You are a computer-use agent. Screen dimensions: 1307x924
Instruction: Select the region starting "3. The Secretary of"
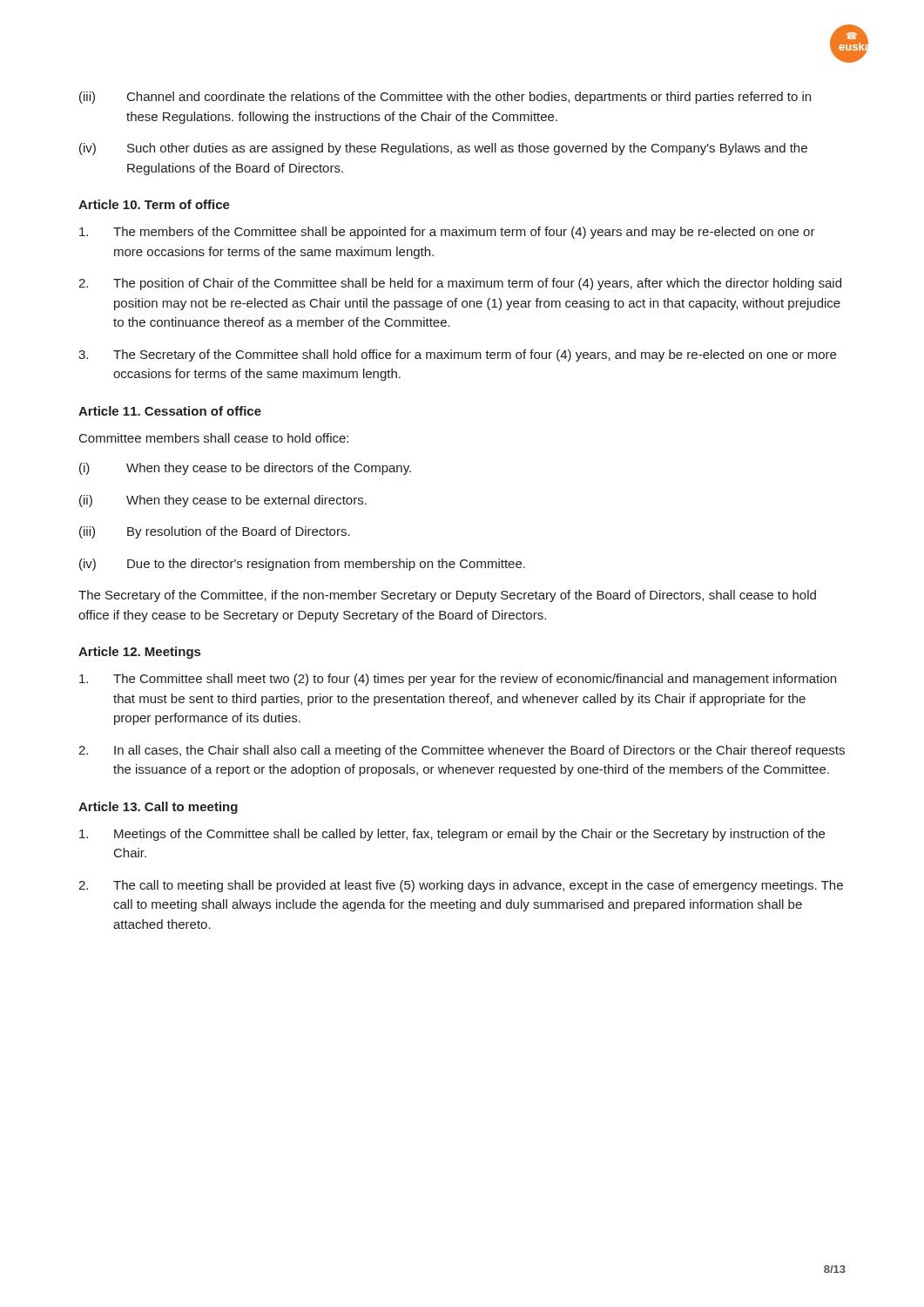point(462,364)
